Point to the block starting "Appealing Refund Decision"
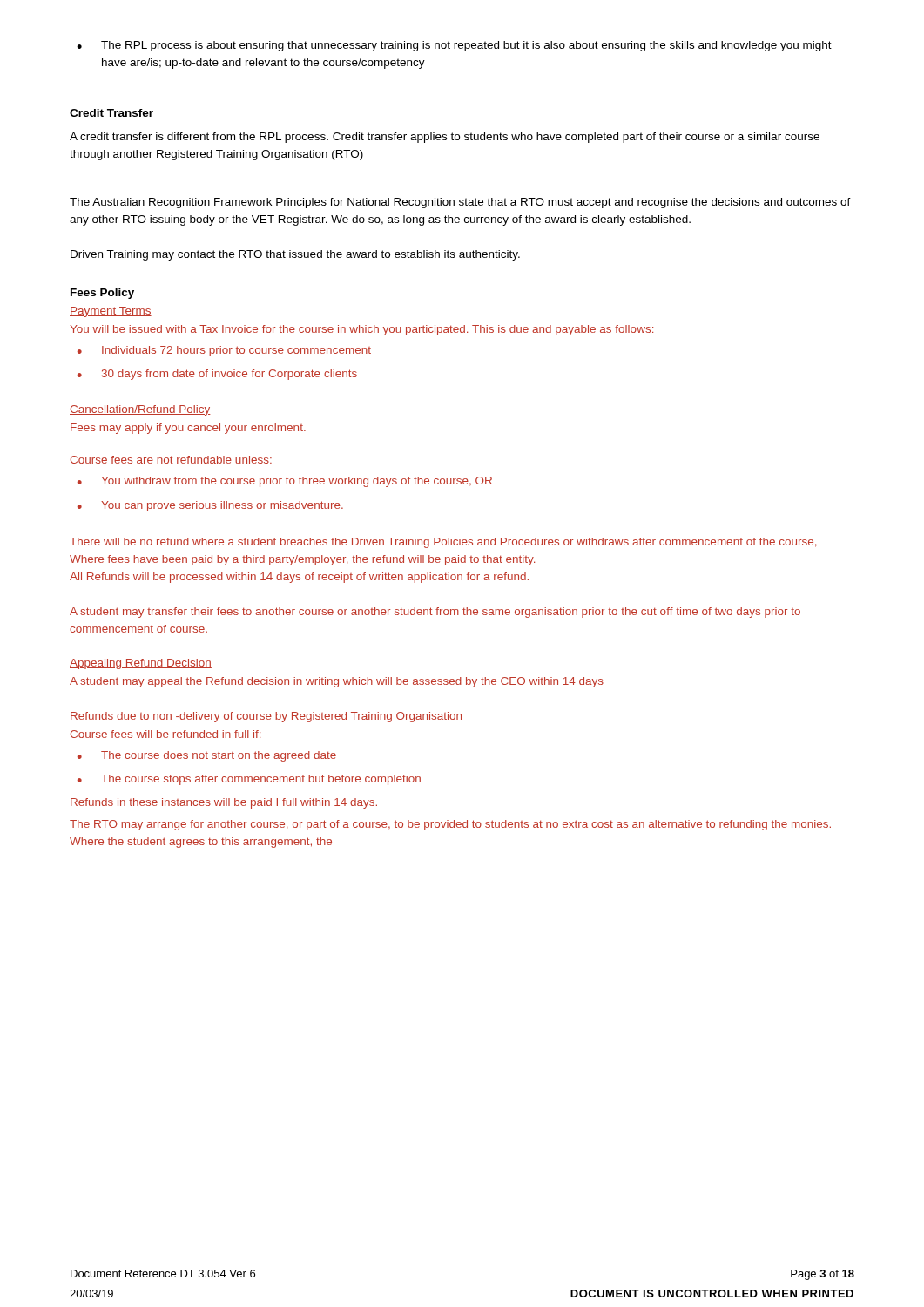This screenshot has width=924, height=1307. (x=141, y=663)
